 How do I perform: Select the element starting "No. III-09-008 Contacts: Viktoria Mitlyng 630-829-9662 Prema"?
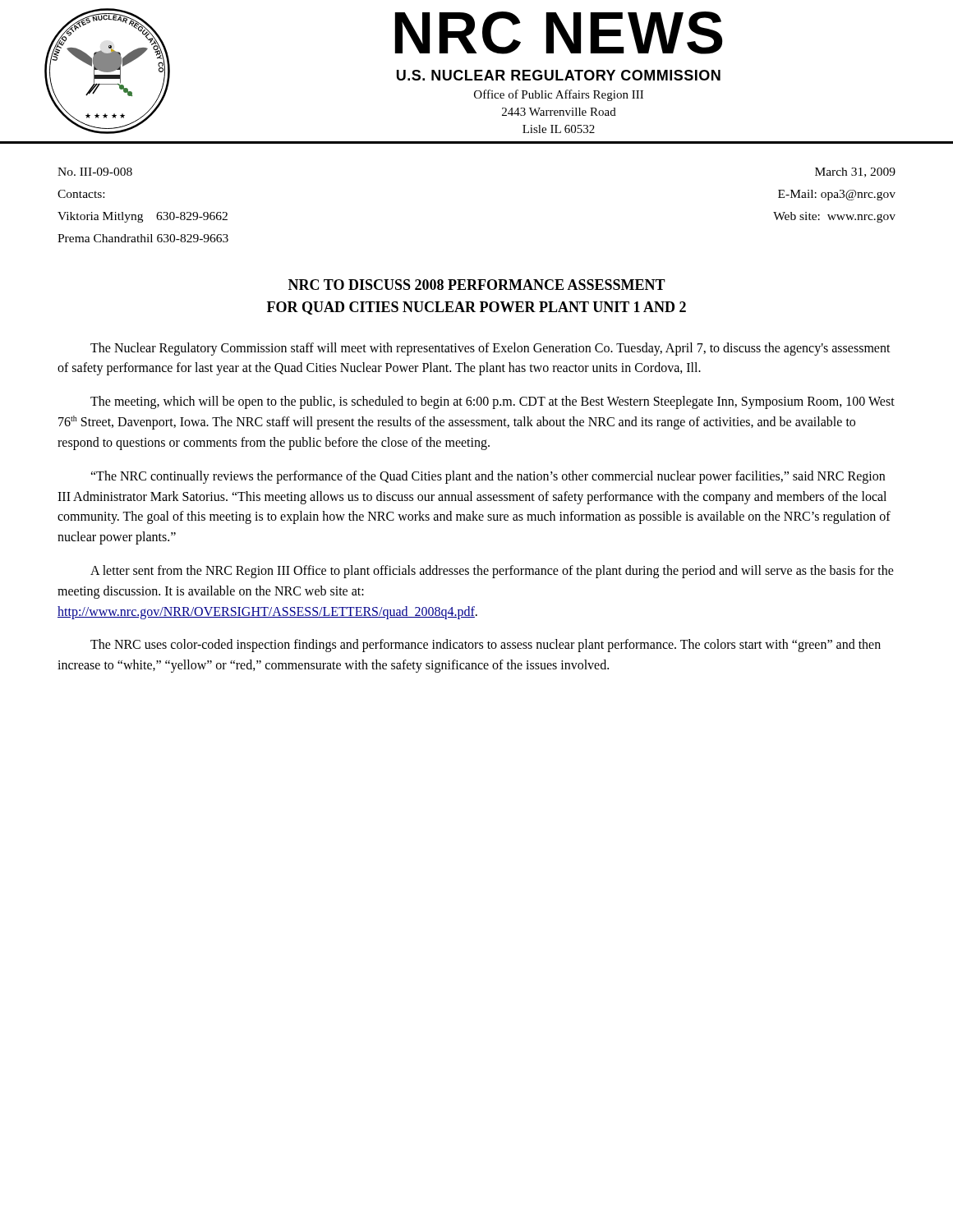pos(143,205)
